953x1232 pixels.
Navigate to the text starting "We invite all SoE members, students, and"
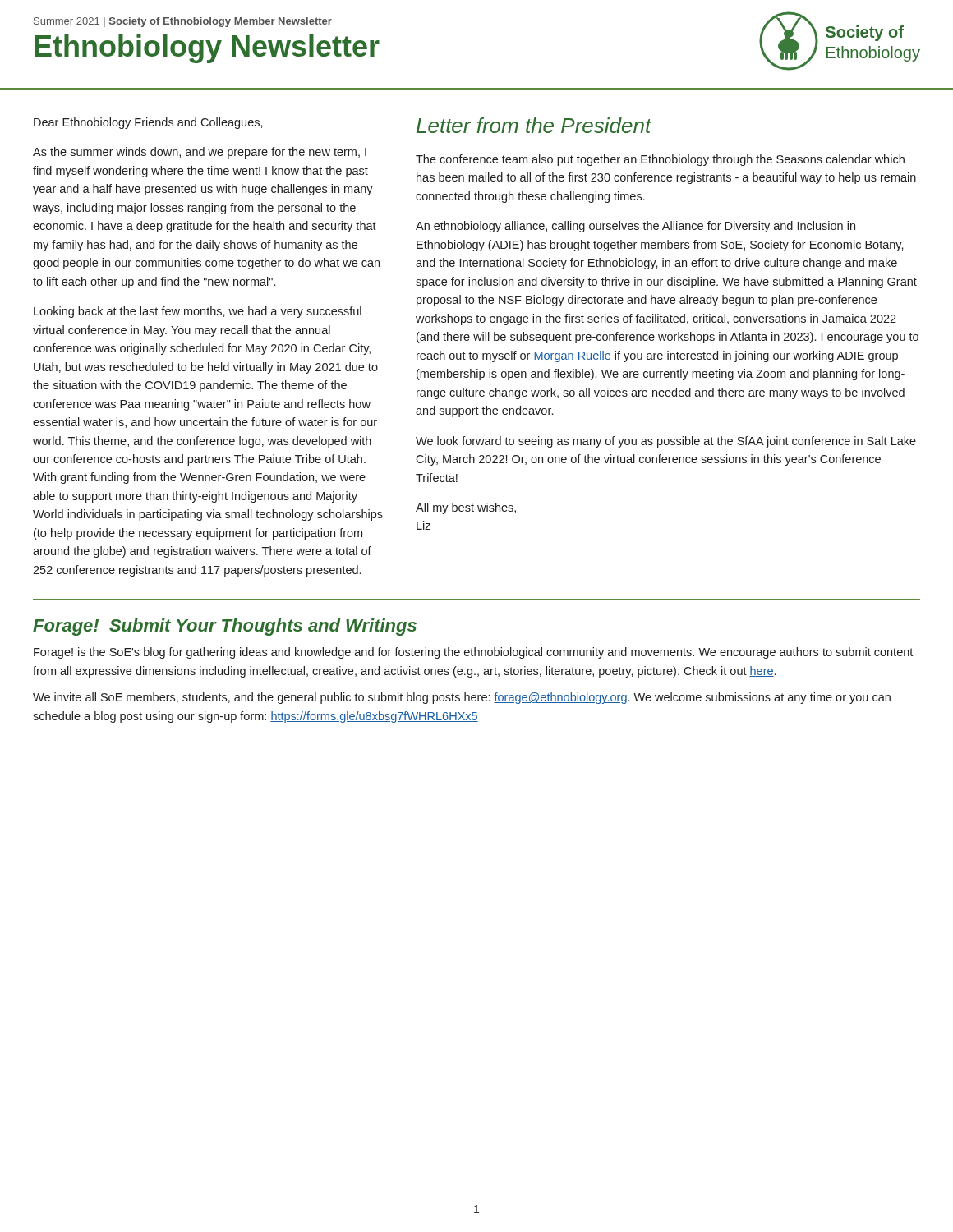(462, 707)
